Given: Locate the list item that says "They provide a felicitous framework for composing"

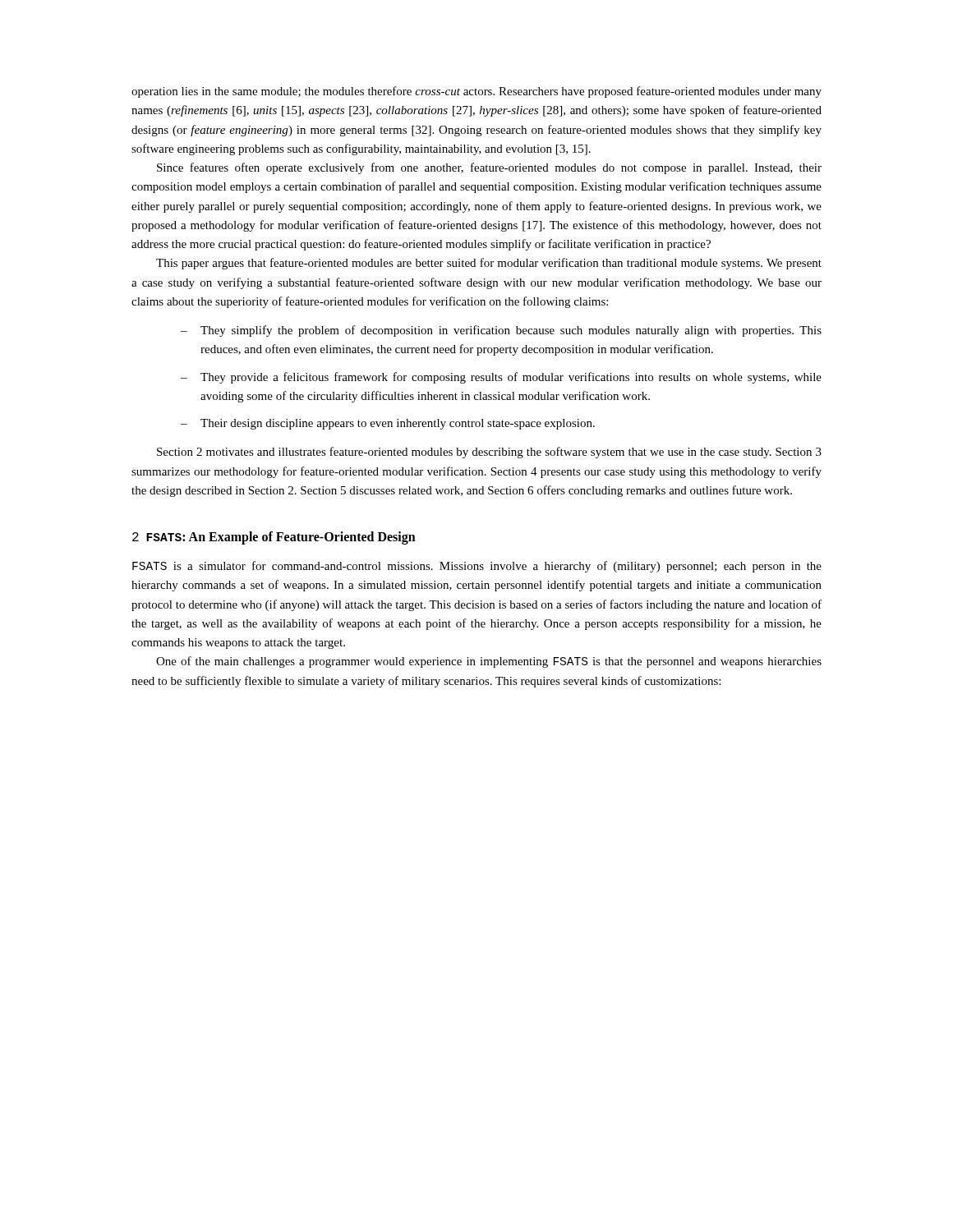Looking at the screenshot, I should click(511, 386).
